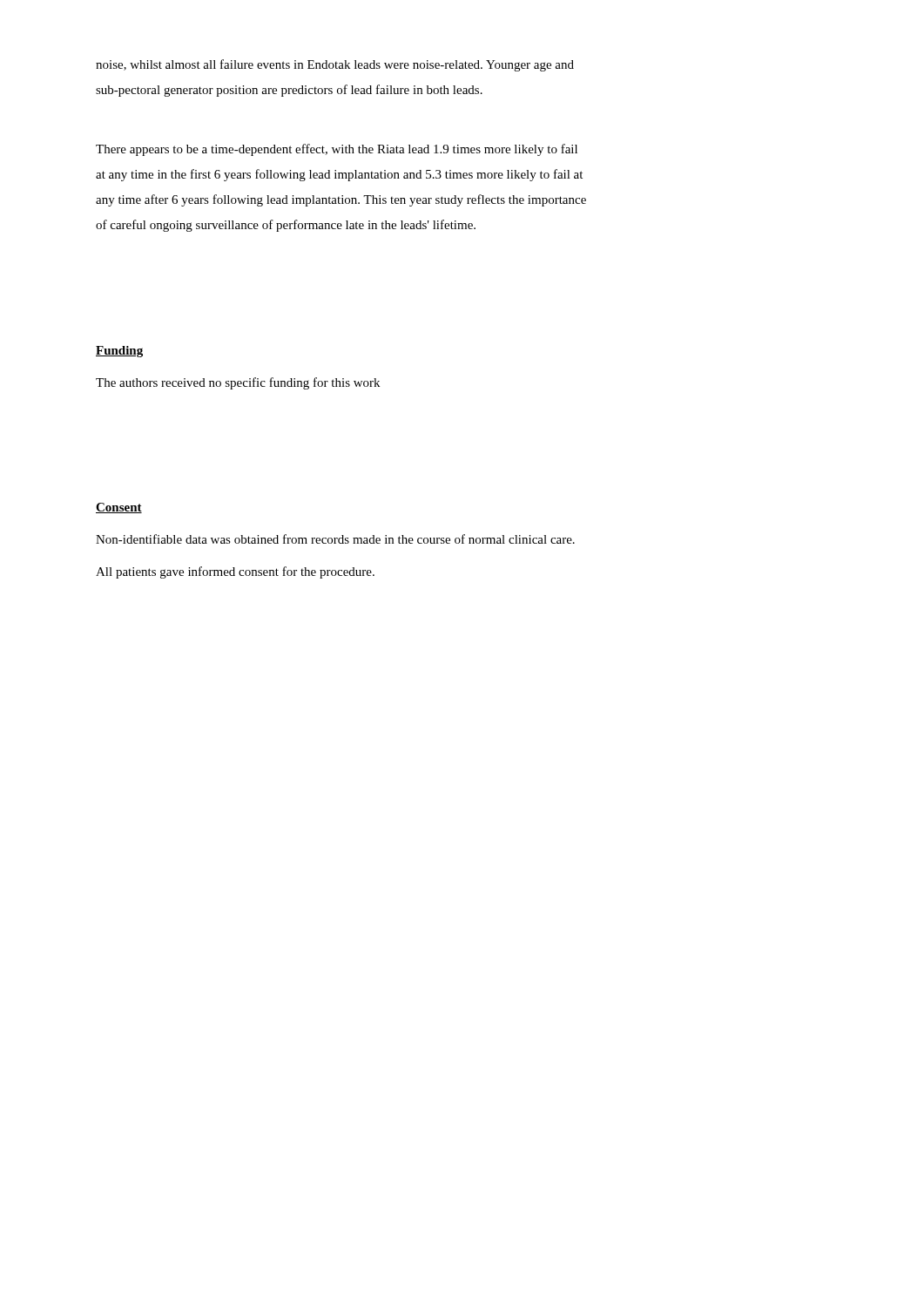Navigate to the region starting "There appears to be a time-dependent effect, with"
924x1307 pixels.
pyautogui.click(x=462, y=187)
